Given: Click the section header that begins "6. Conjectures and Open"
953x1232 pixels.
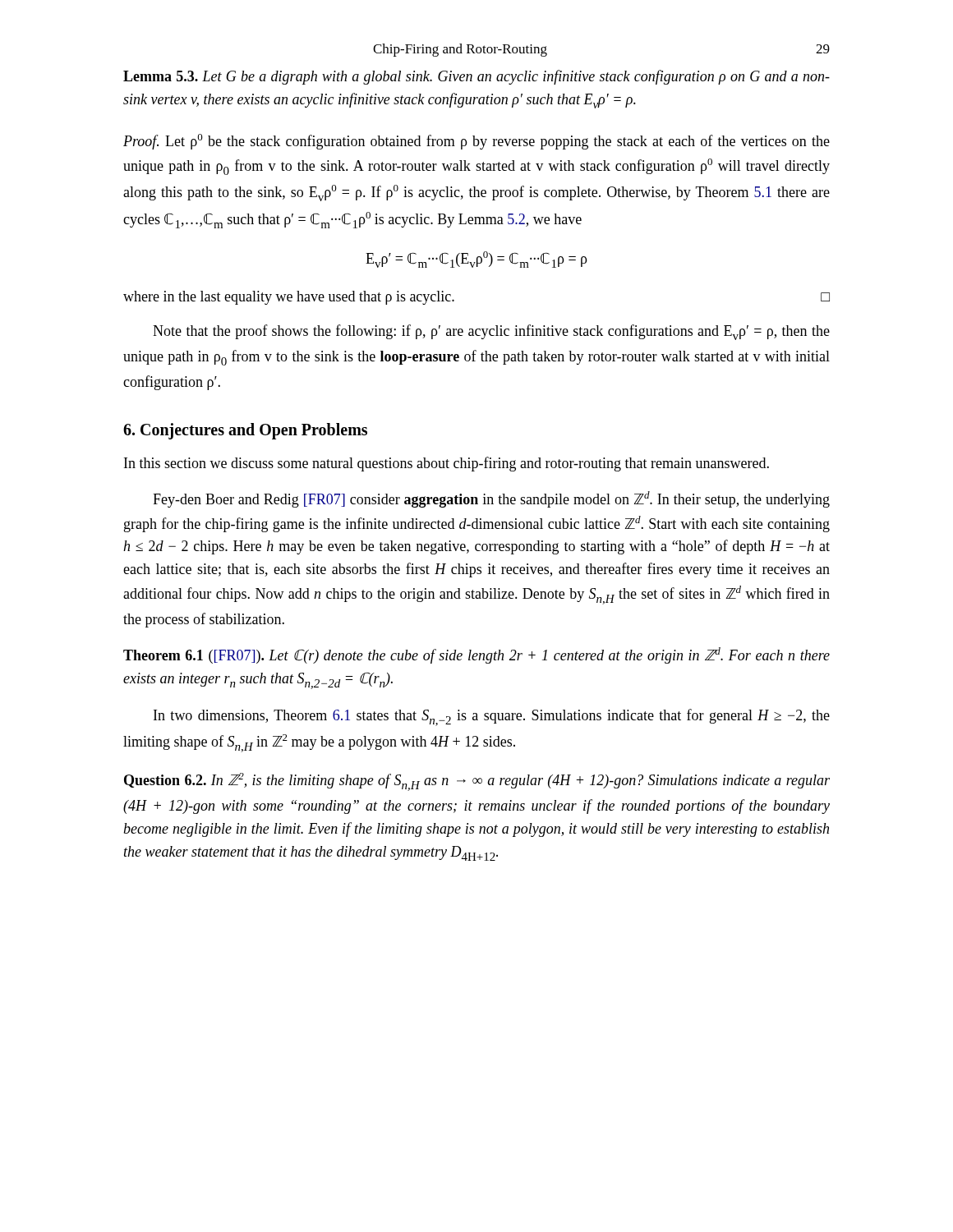Looking at the screenshot, I should click(x=245, y=429).
